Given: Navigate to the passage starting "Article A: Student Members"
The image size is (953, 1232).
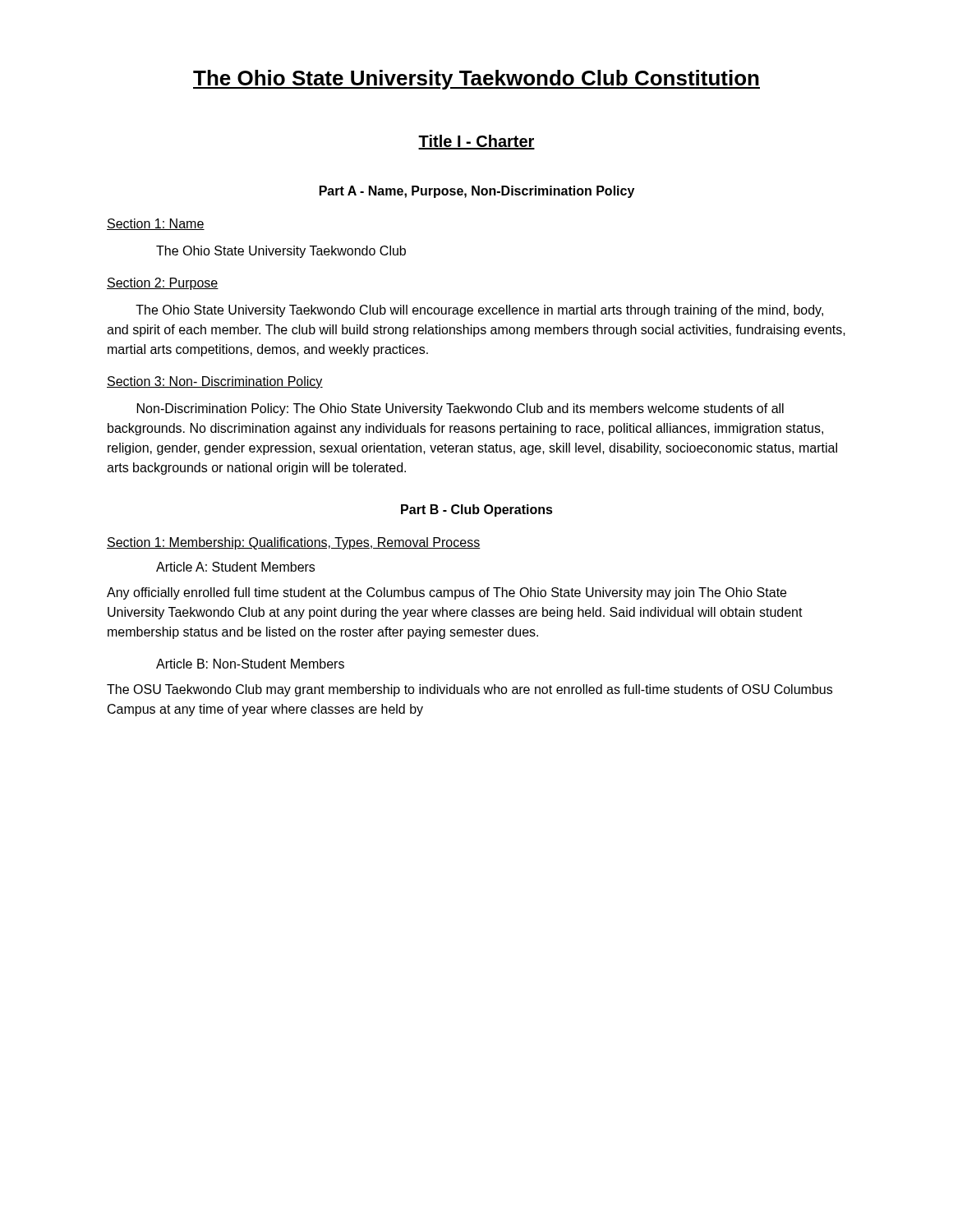Looking at the screenshot, I should pos(236,567).
